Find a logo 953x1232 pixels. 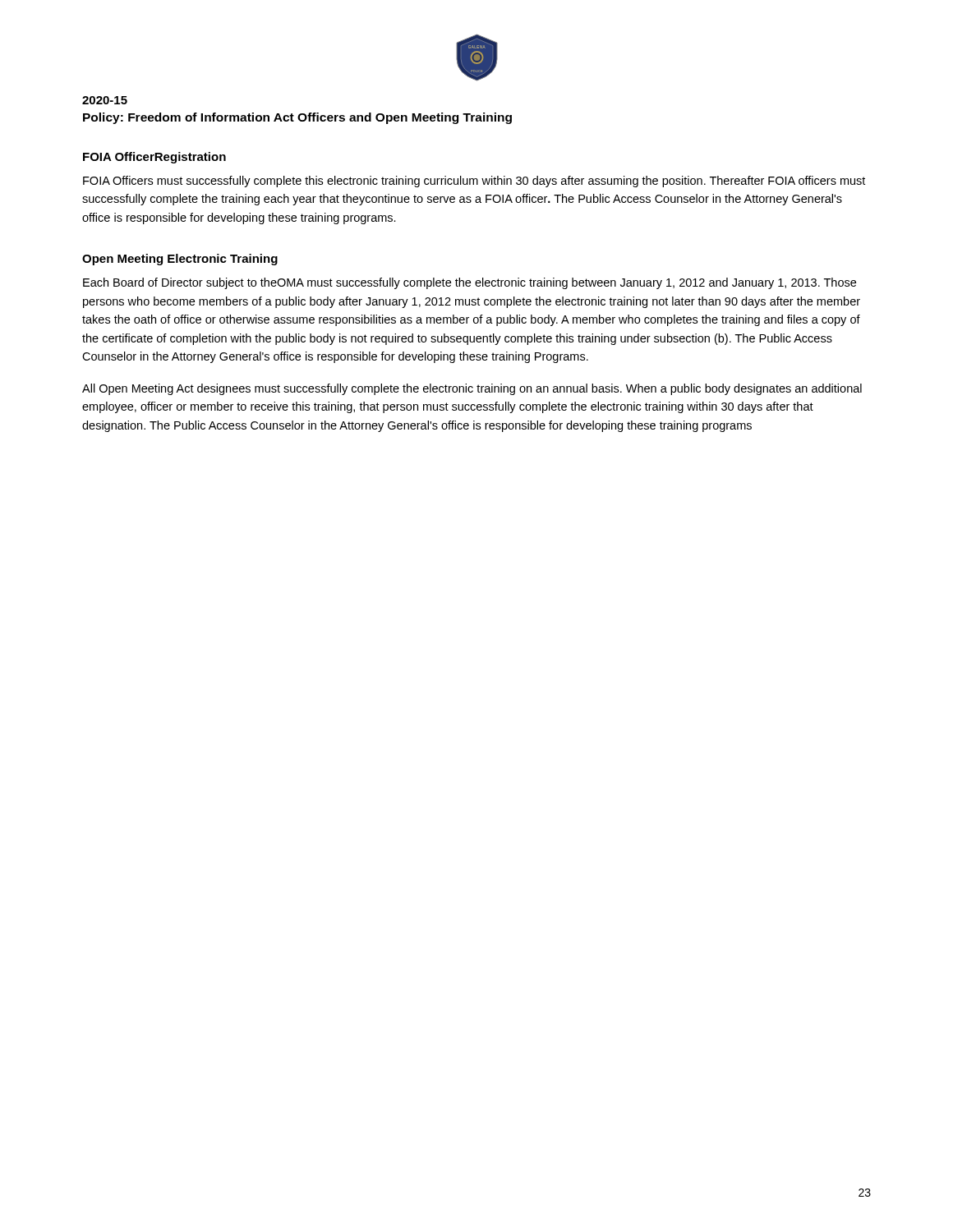(476, 42)
